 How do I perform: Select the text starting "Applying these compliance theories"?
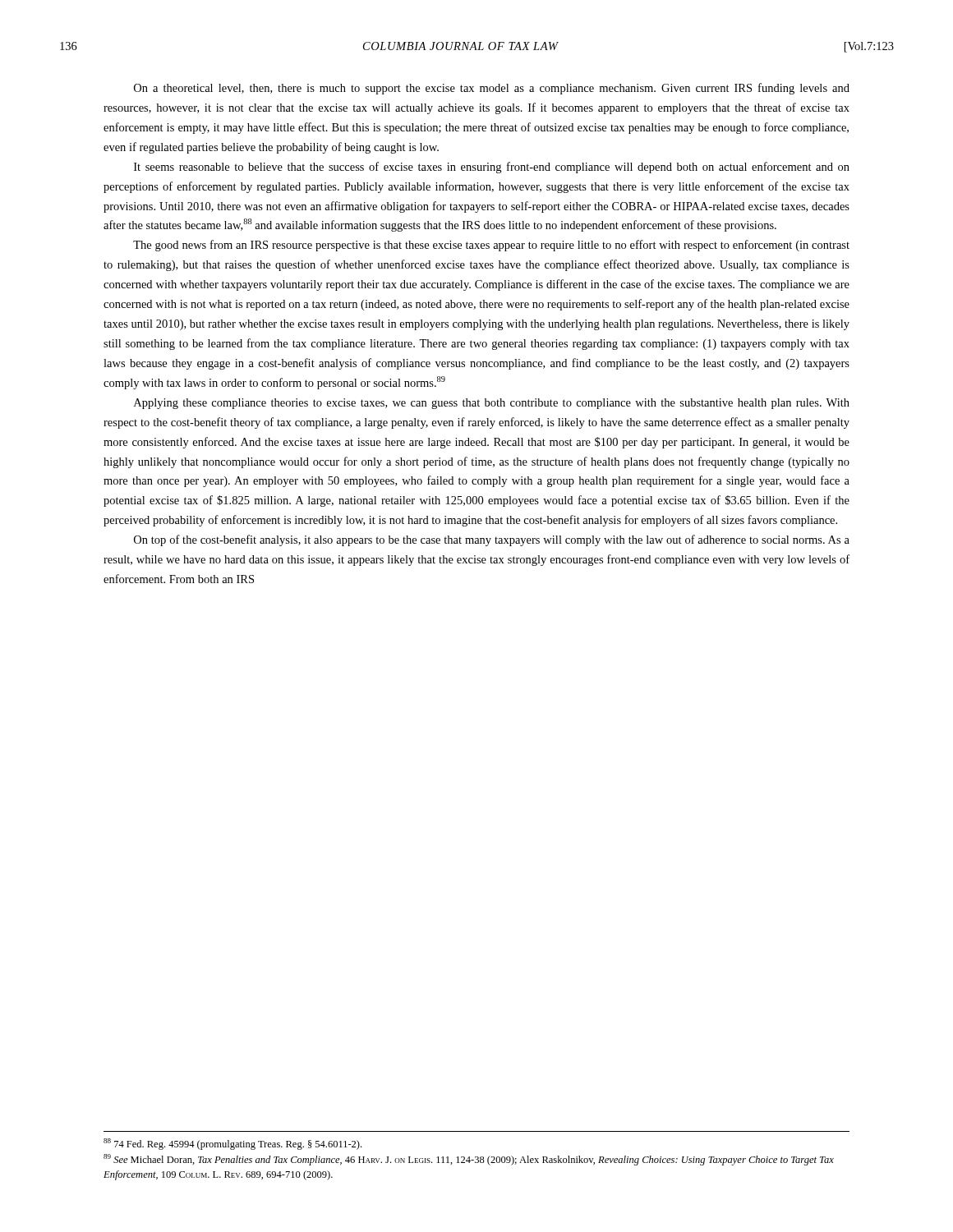(476, 462)
